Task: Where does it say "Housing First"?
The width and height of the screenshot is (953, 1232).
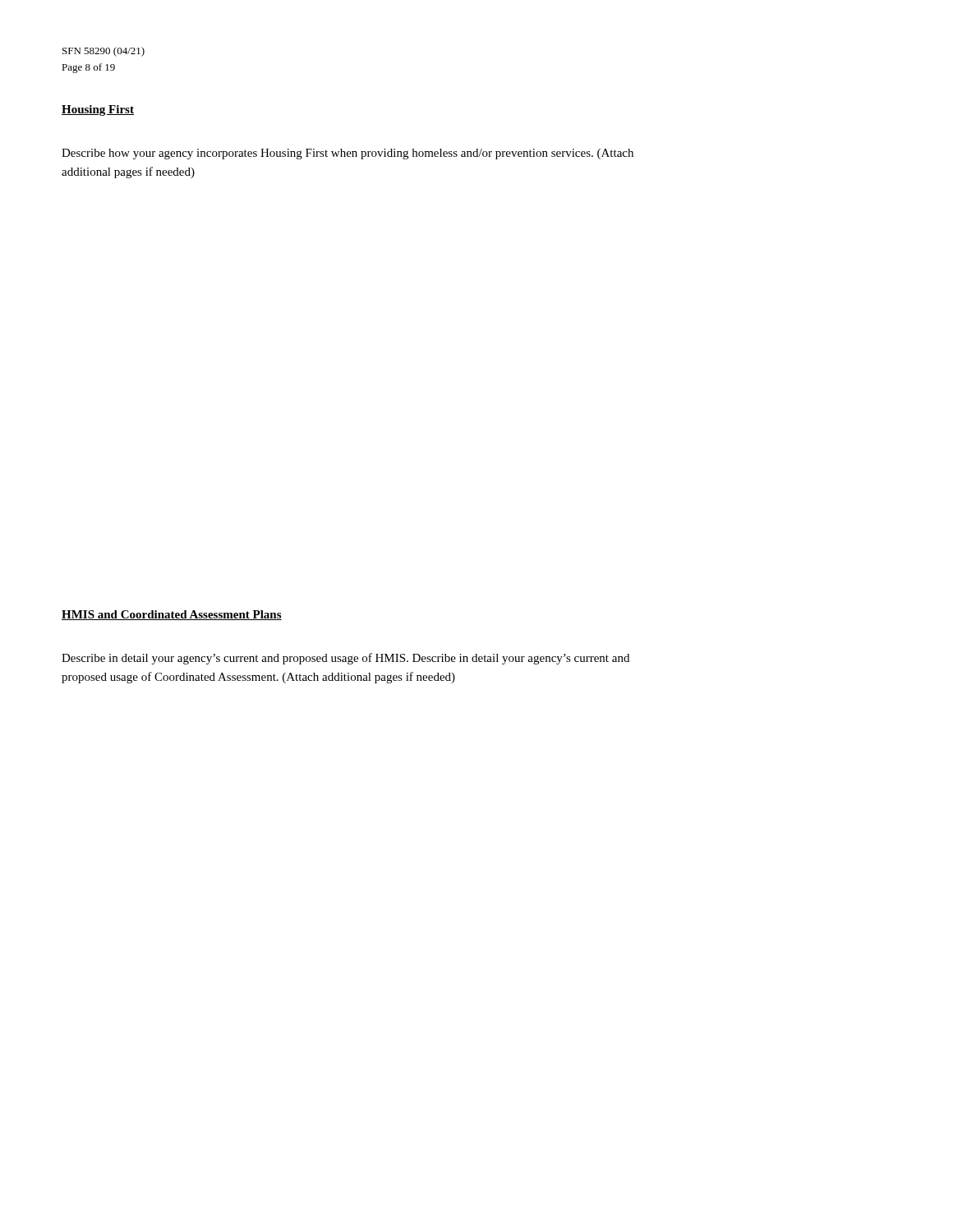Action: pos(98,109)
